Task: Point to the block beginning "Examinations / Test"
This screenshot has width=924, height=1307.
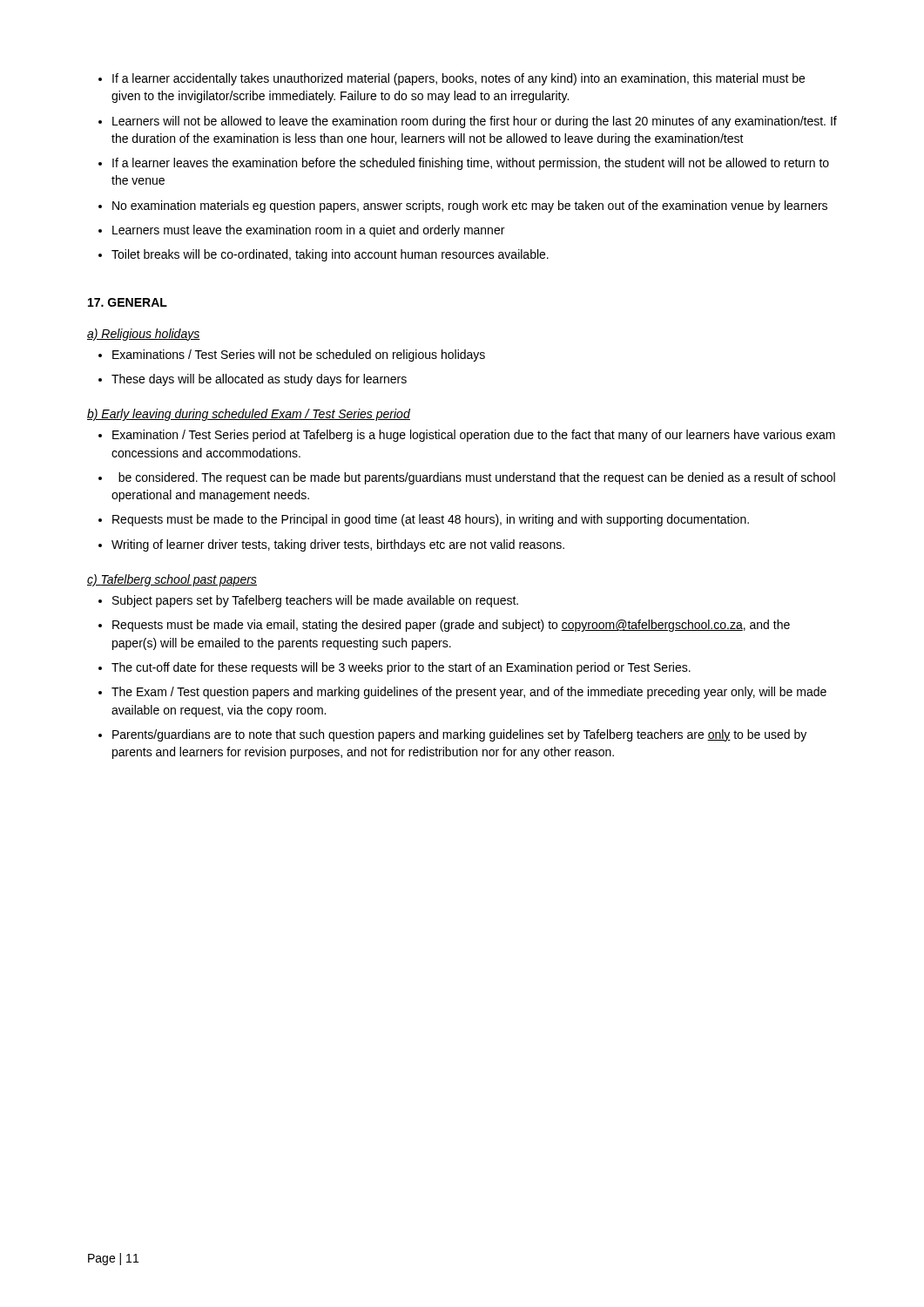Action: point(462,367)
